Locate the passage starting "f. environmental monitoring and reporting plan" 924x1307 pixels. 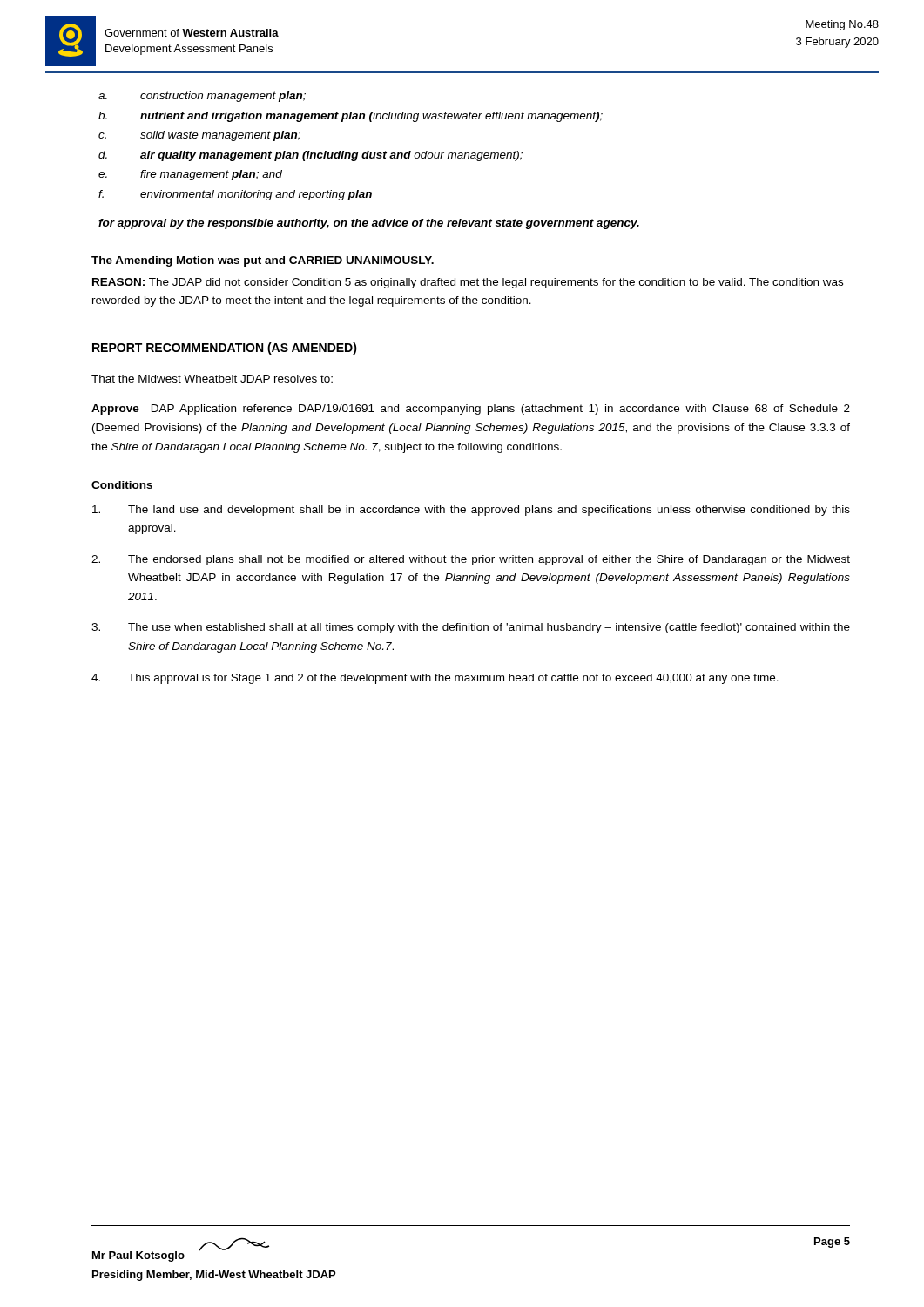(235, 195)
